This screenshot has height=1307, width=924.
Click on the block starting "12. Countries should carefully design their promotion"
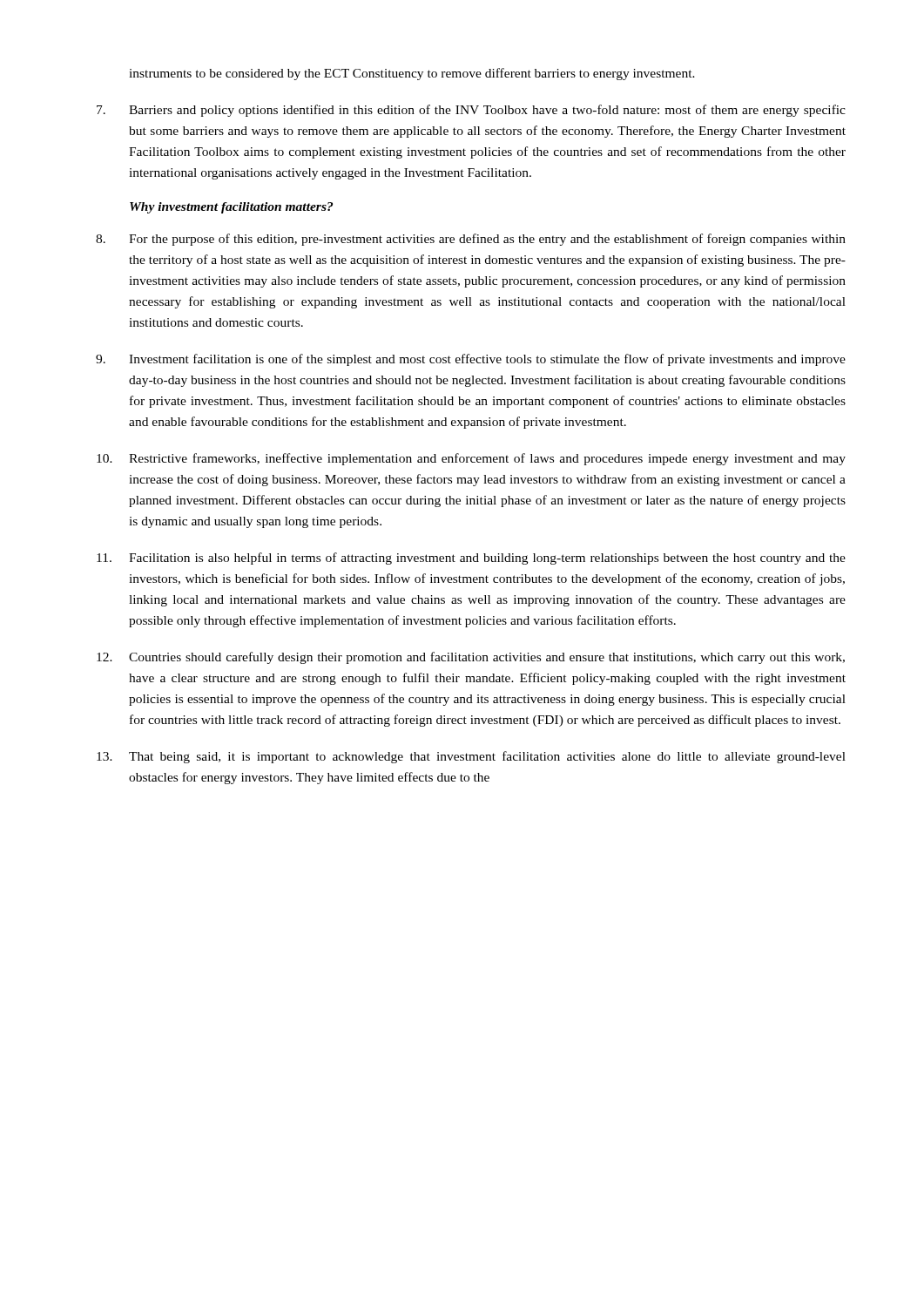pos(471,689)
